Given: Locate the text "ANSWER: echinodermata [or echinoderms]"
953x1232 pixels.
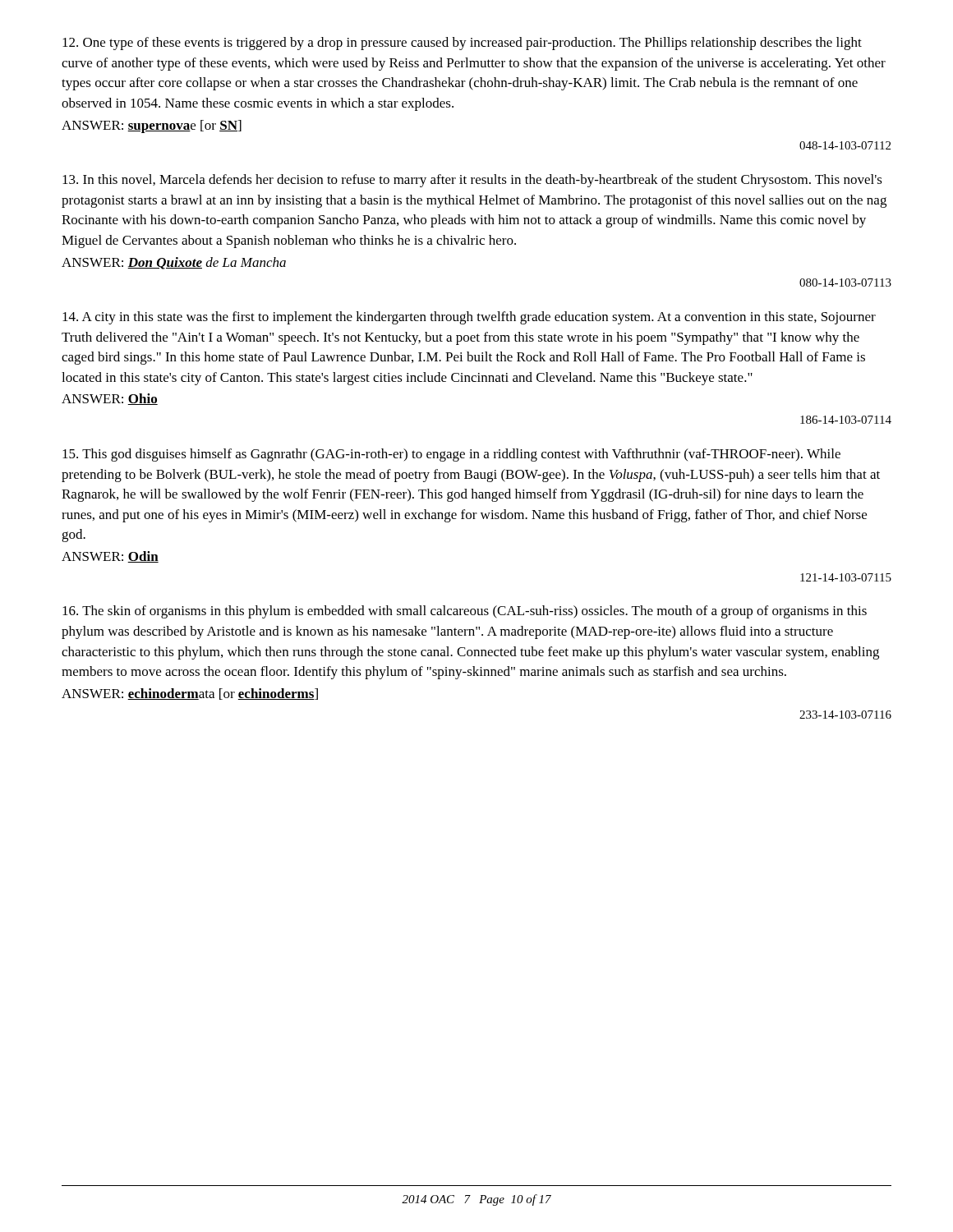Looking at the screenshot, I should (x=190, y=694).
